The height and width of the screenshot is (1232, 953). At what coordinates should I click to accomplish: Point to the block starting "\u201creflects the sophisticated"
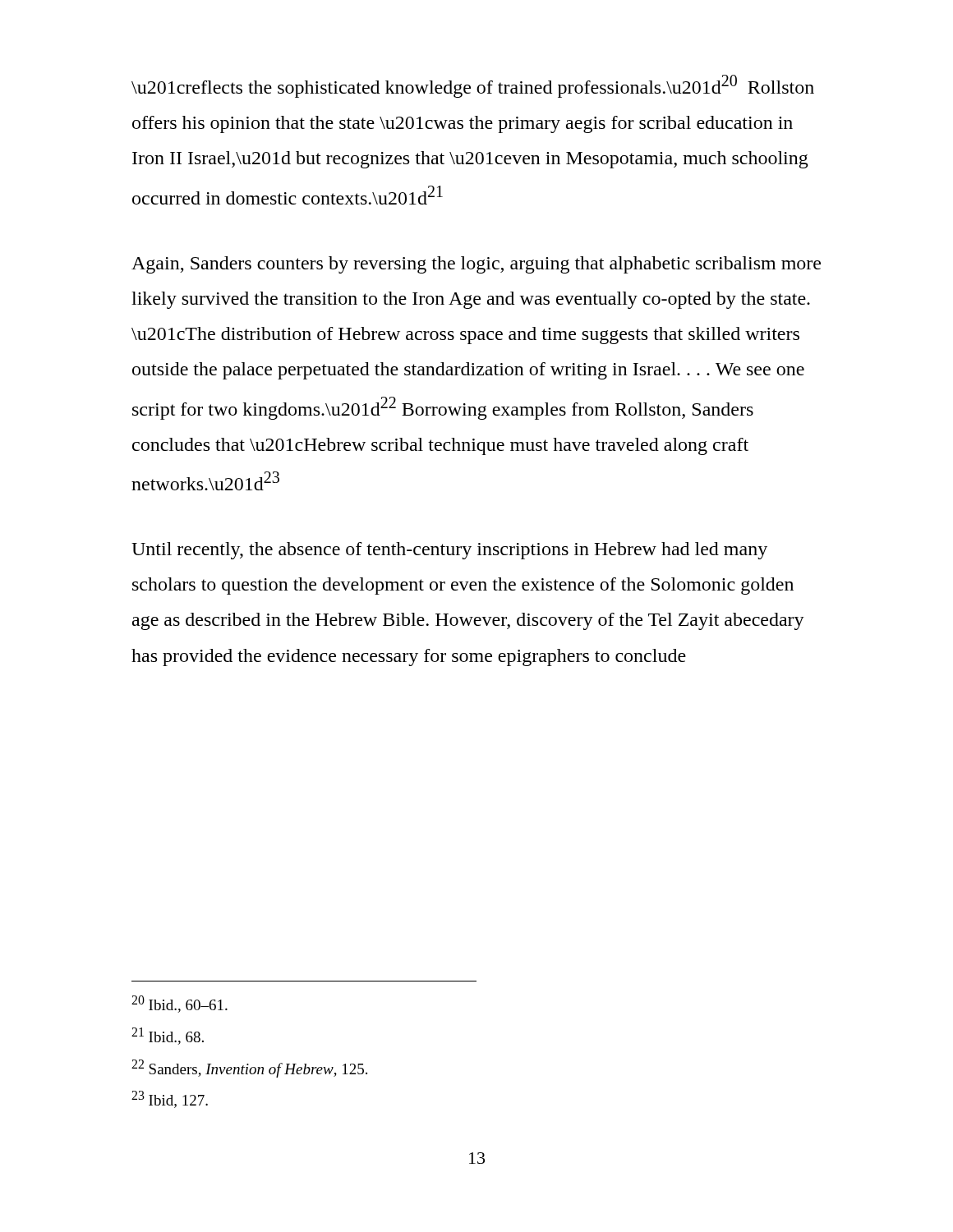tap(476, 141)
